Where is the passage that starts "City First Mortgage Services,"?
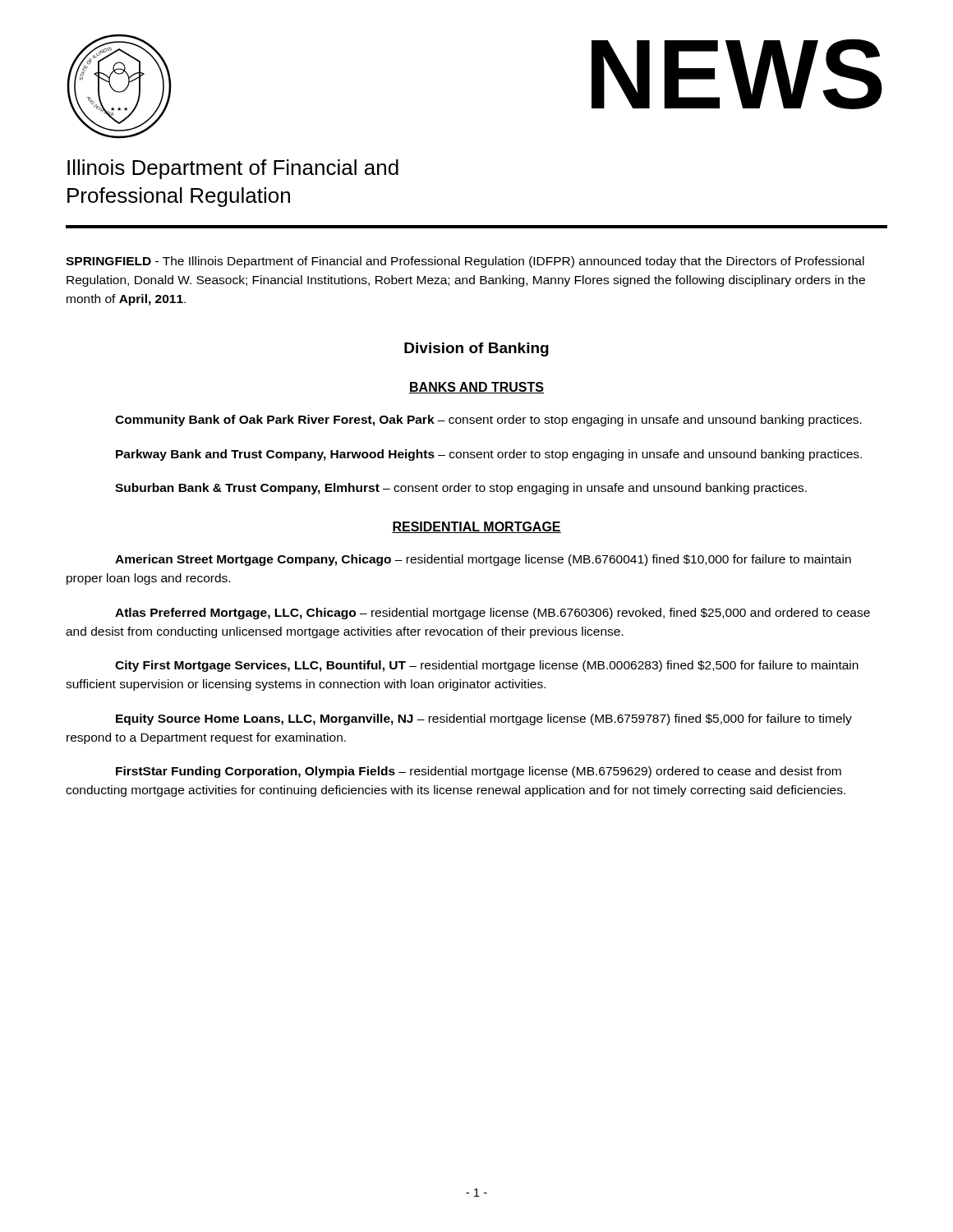This screenshot has height=1232, width=953. pos(462,675)
